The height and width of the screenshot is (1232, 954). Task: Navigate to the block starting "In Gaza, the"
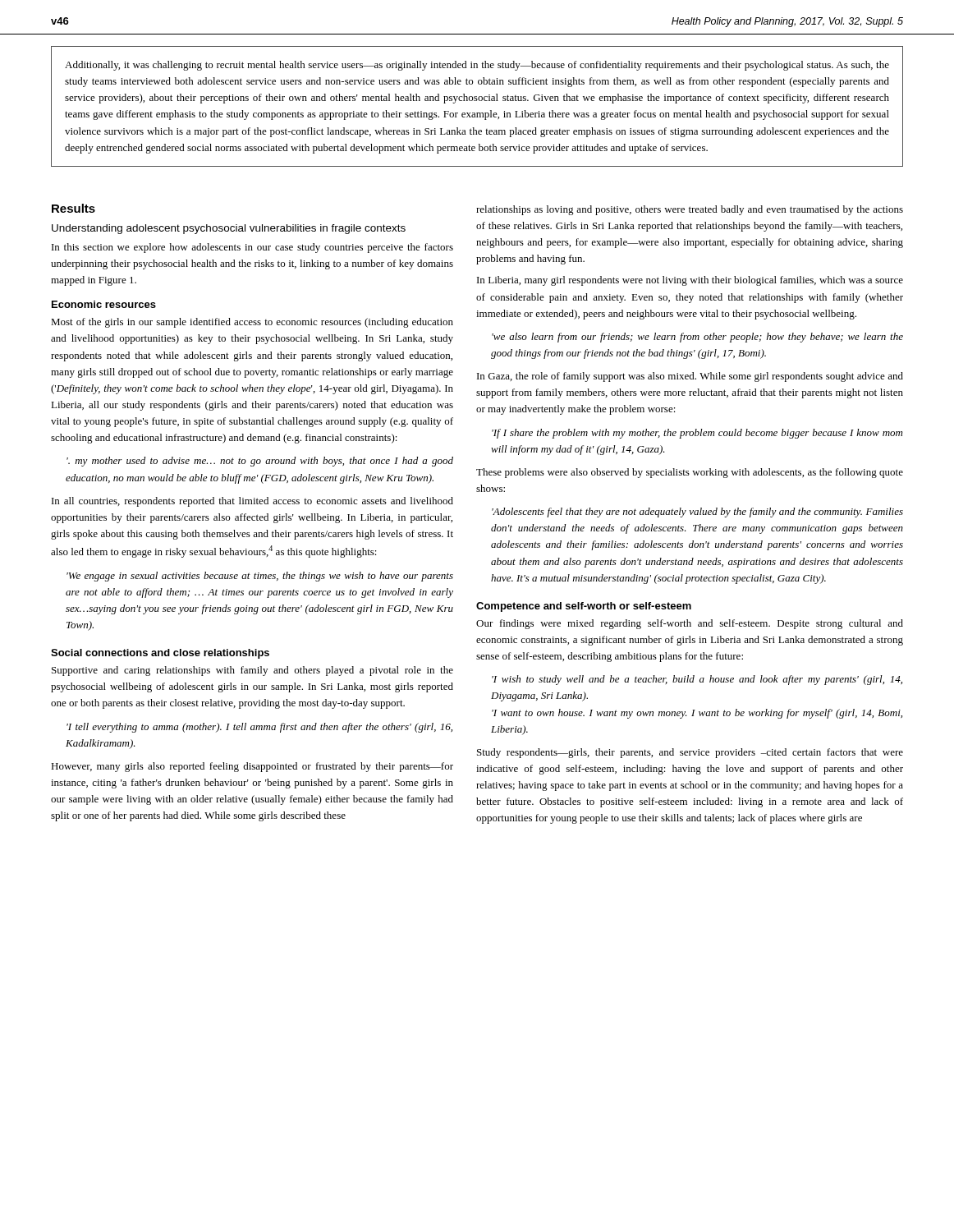click(x=690, y=392)
